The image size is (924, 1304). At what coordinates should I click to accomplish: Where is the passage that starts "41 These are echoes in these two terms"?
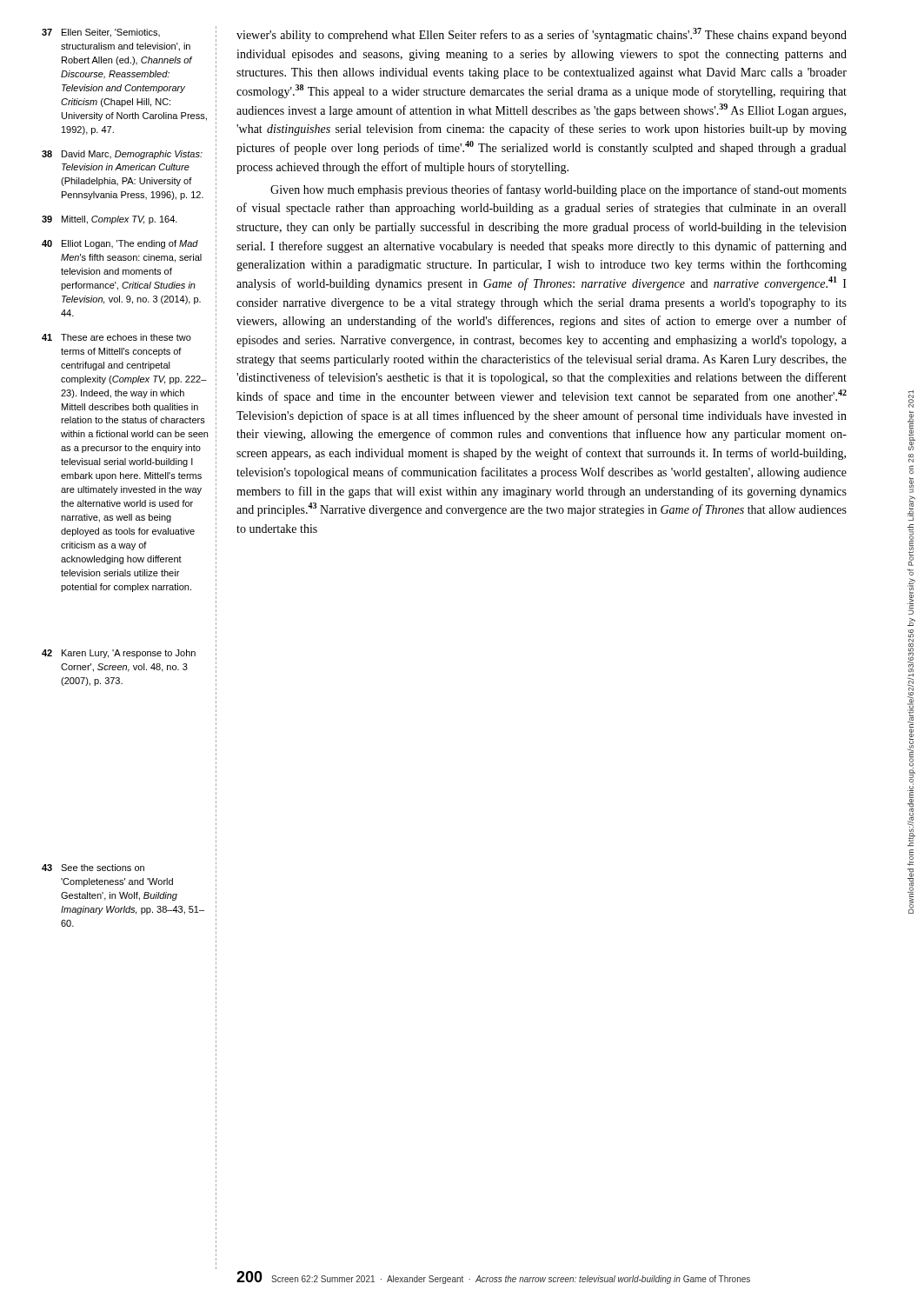click(126, 463)
